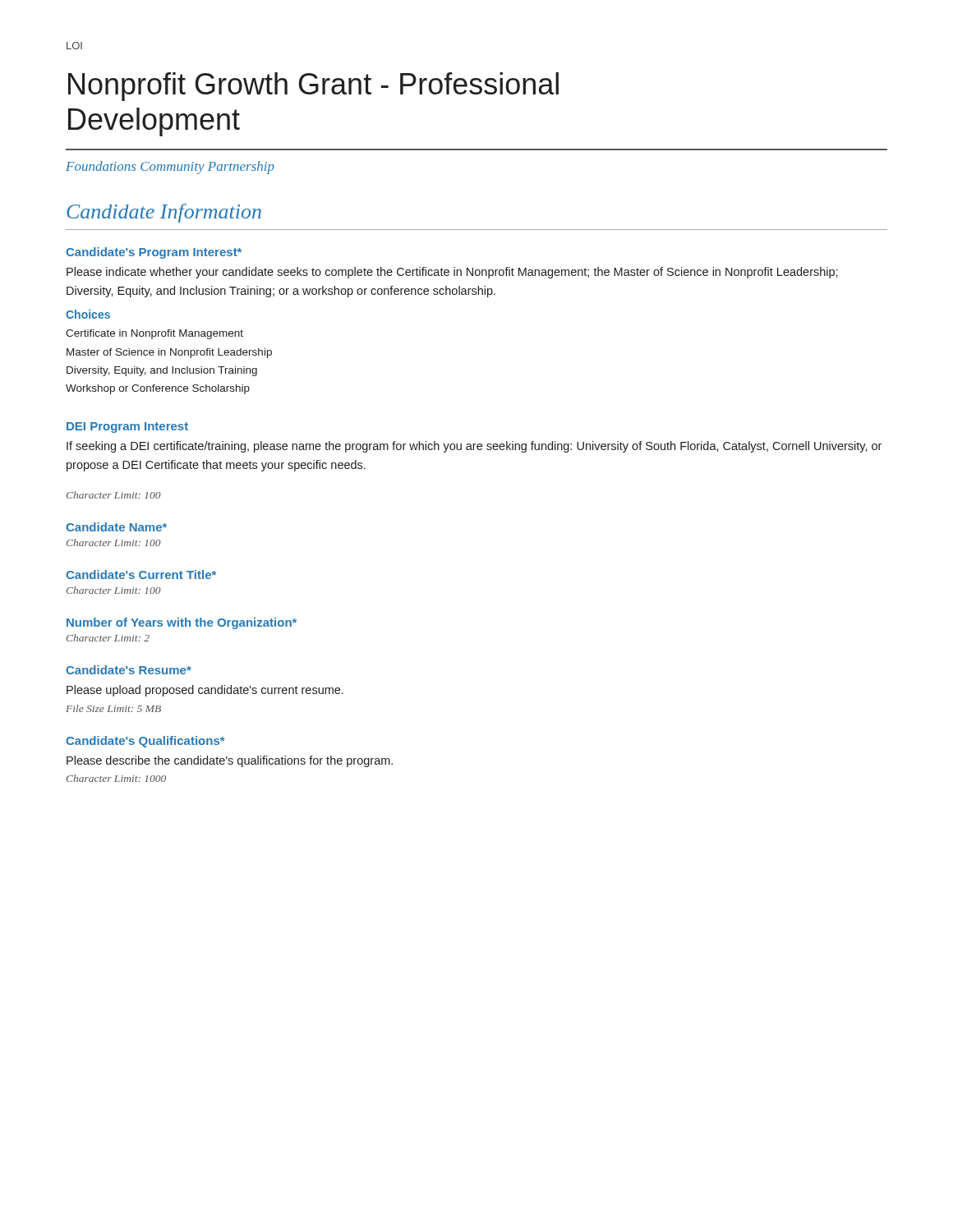953x1232 pixels.
Task: Select the text starting "Workshop or Conference Scholarship"
Action: point(158,388)
